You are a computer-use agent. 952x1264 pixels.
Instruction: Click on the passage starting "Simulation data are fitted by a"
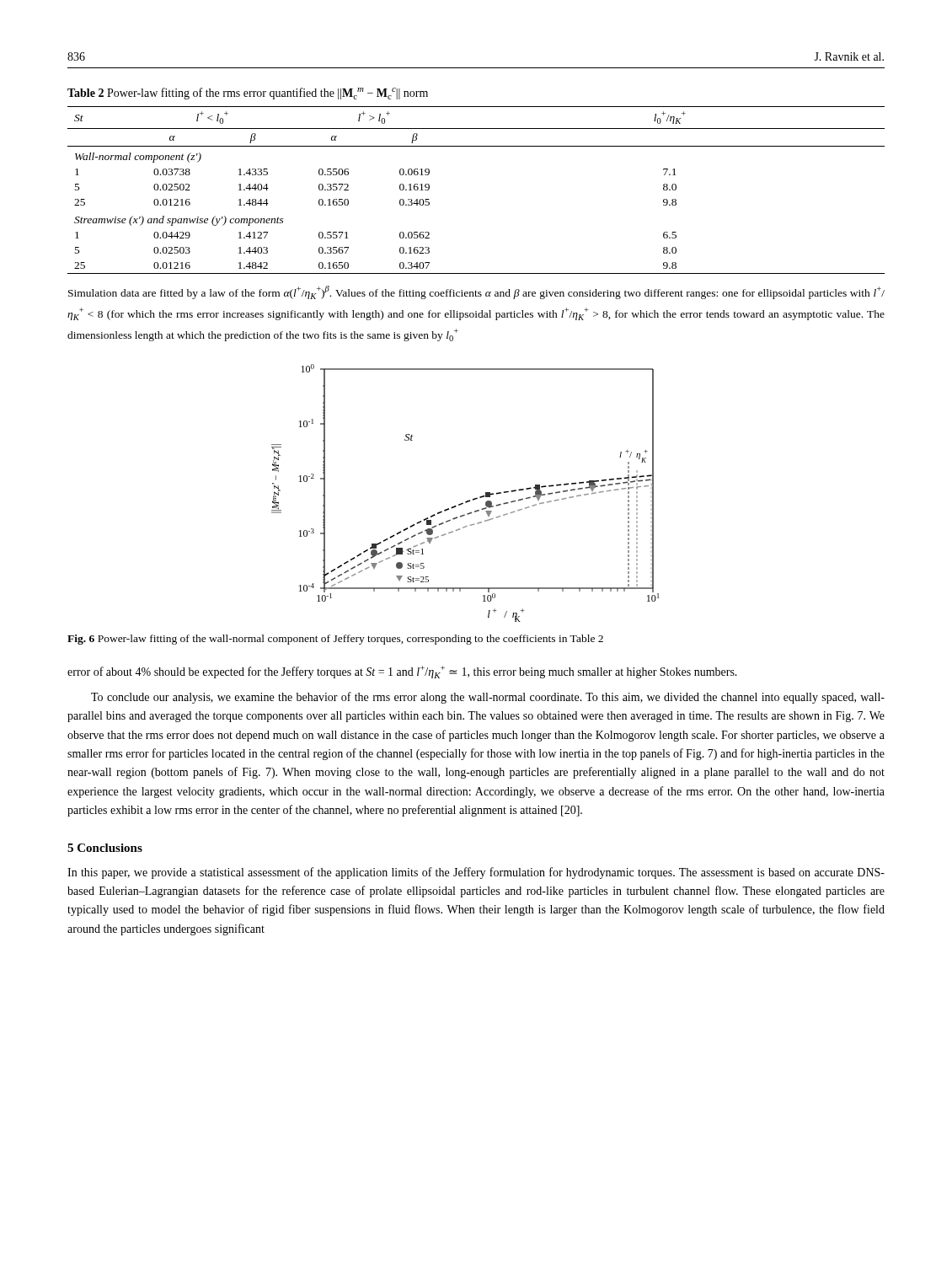476,313
